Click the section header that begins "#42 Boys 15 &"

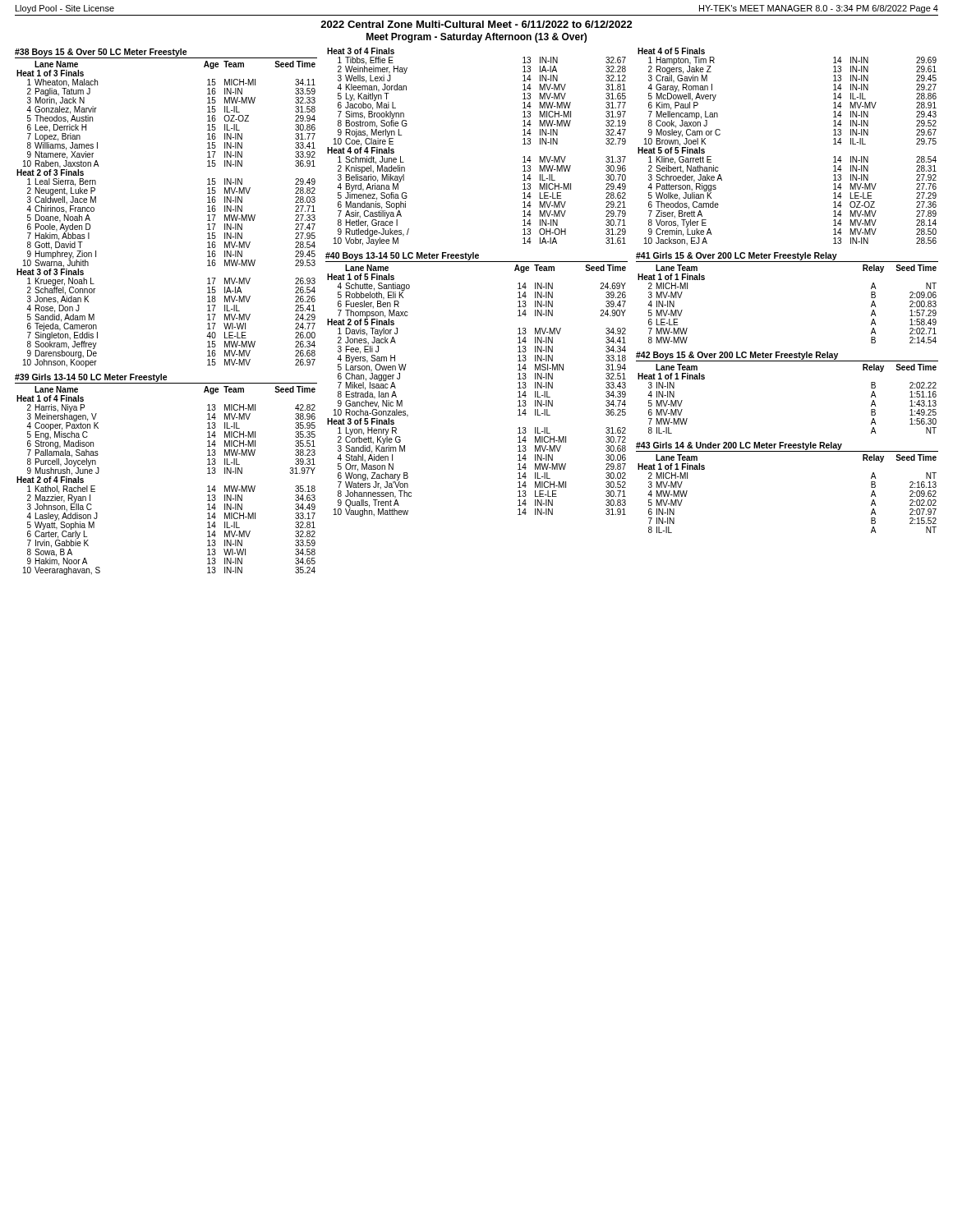click(x=737, y=355)
